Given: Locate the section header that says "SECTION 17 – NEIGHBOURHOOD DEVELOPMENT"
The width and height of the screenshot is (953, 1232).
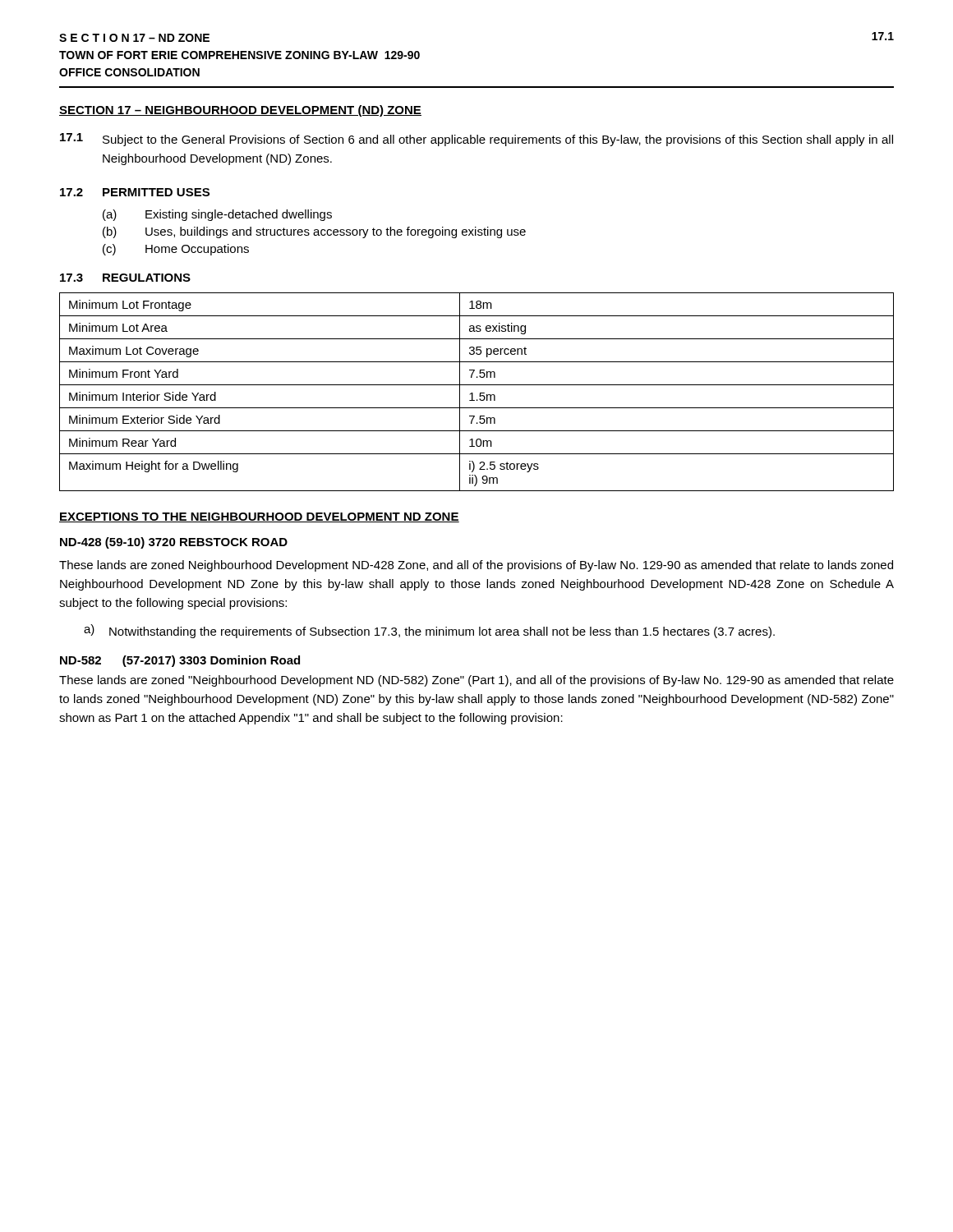Looking at the screenshot, I should click(x=240, y=110).
